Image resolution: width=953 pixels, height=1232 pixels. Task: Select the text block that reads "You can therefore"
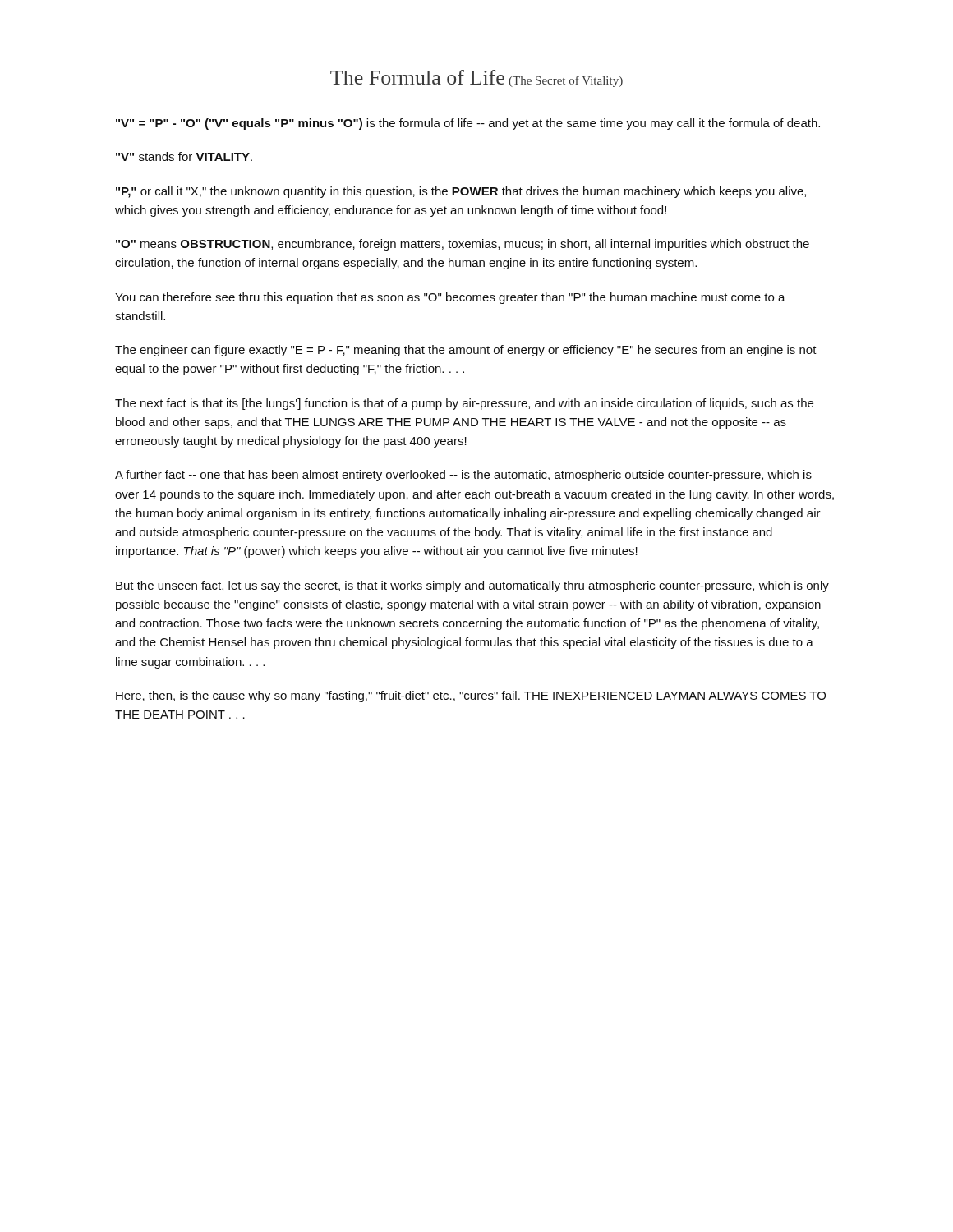450,306
